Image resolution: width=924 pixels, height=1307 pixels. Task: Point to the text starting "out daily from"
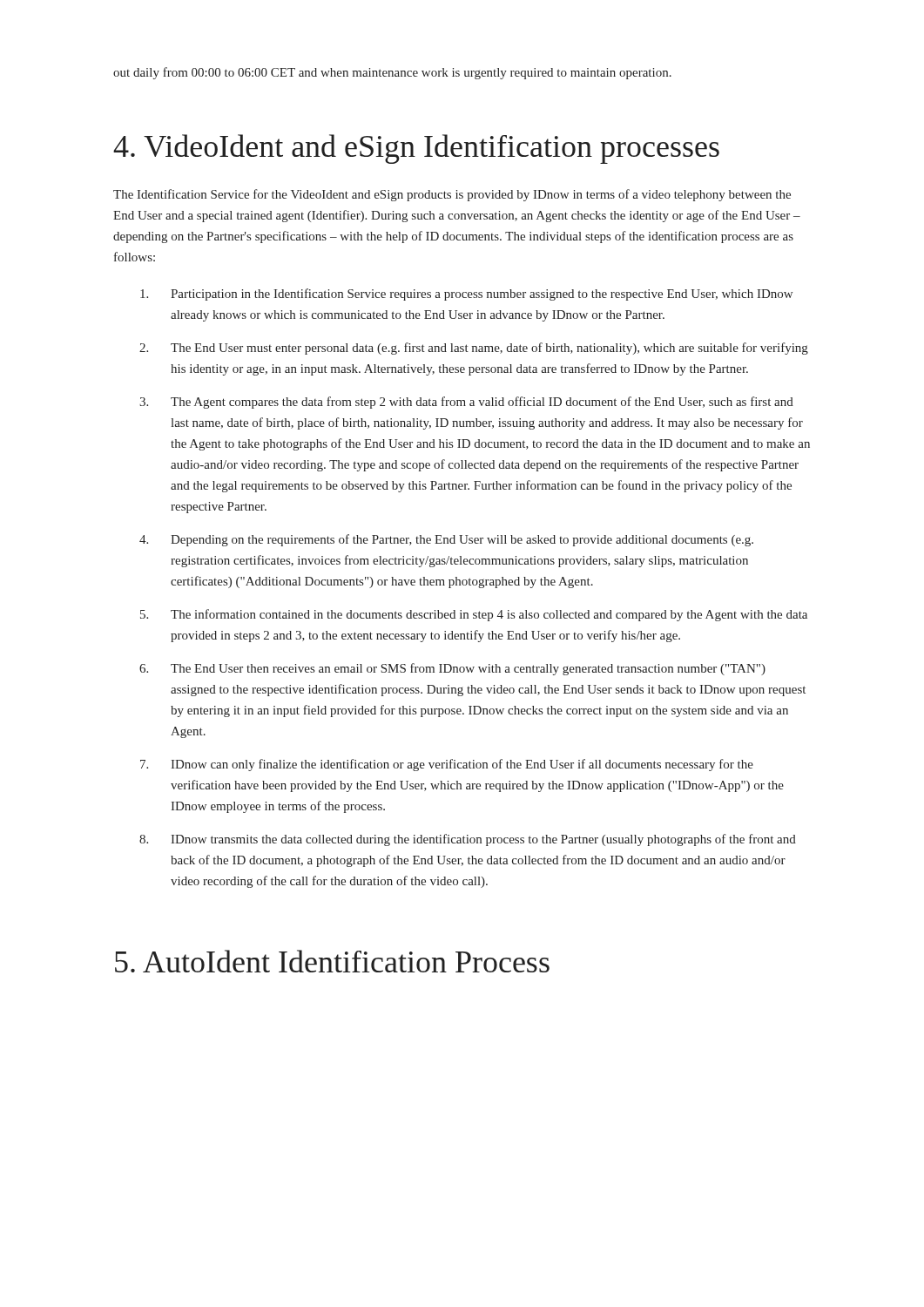[462, 73]
